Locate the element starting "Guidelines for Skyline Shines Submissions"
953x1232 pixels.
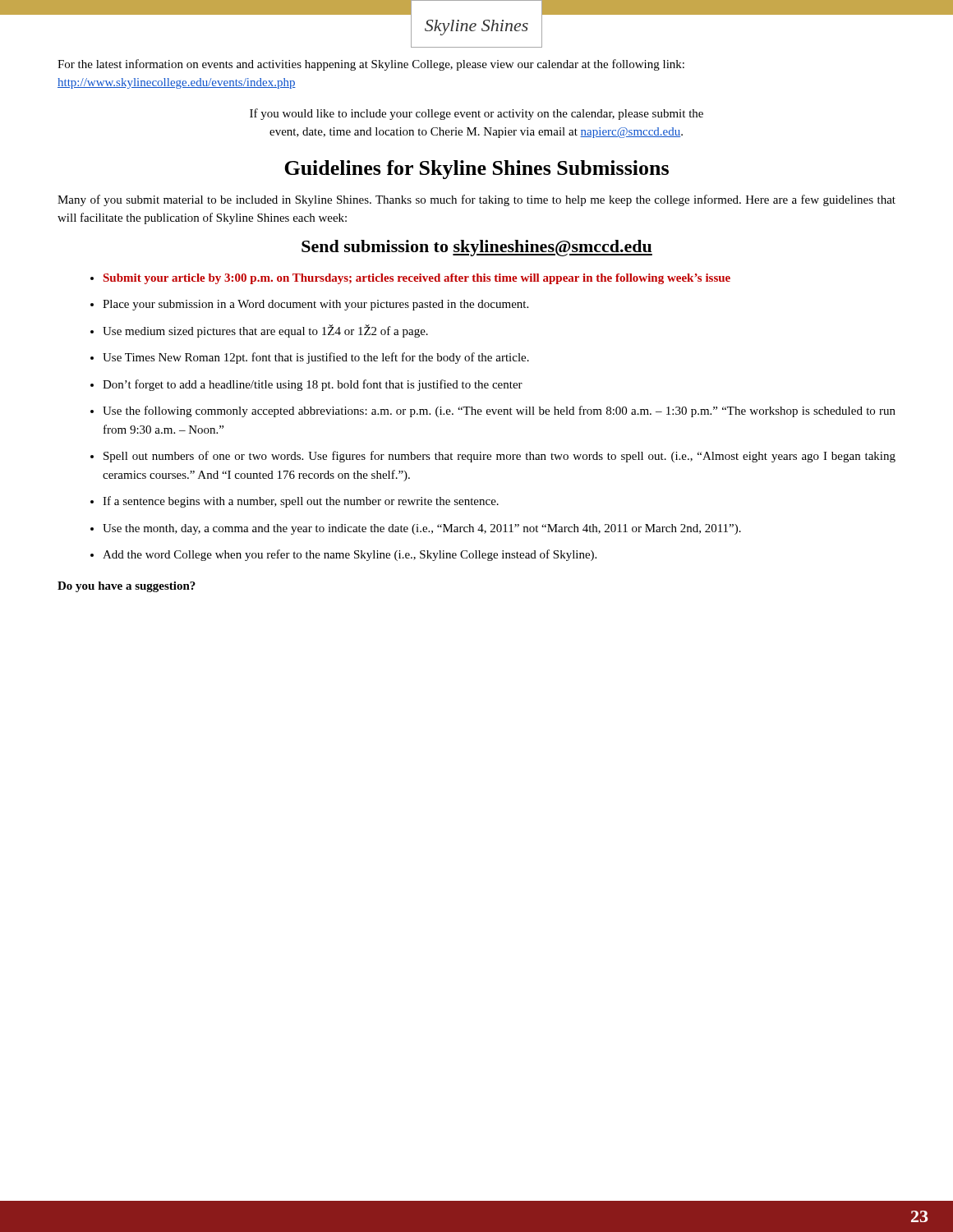(476, 168)
